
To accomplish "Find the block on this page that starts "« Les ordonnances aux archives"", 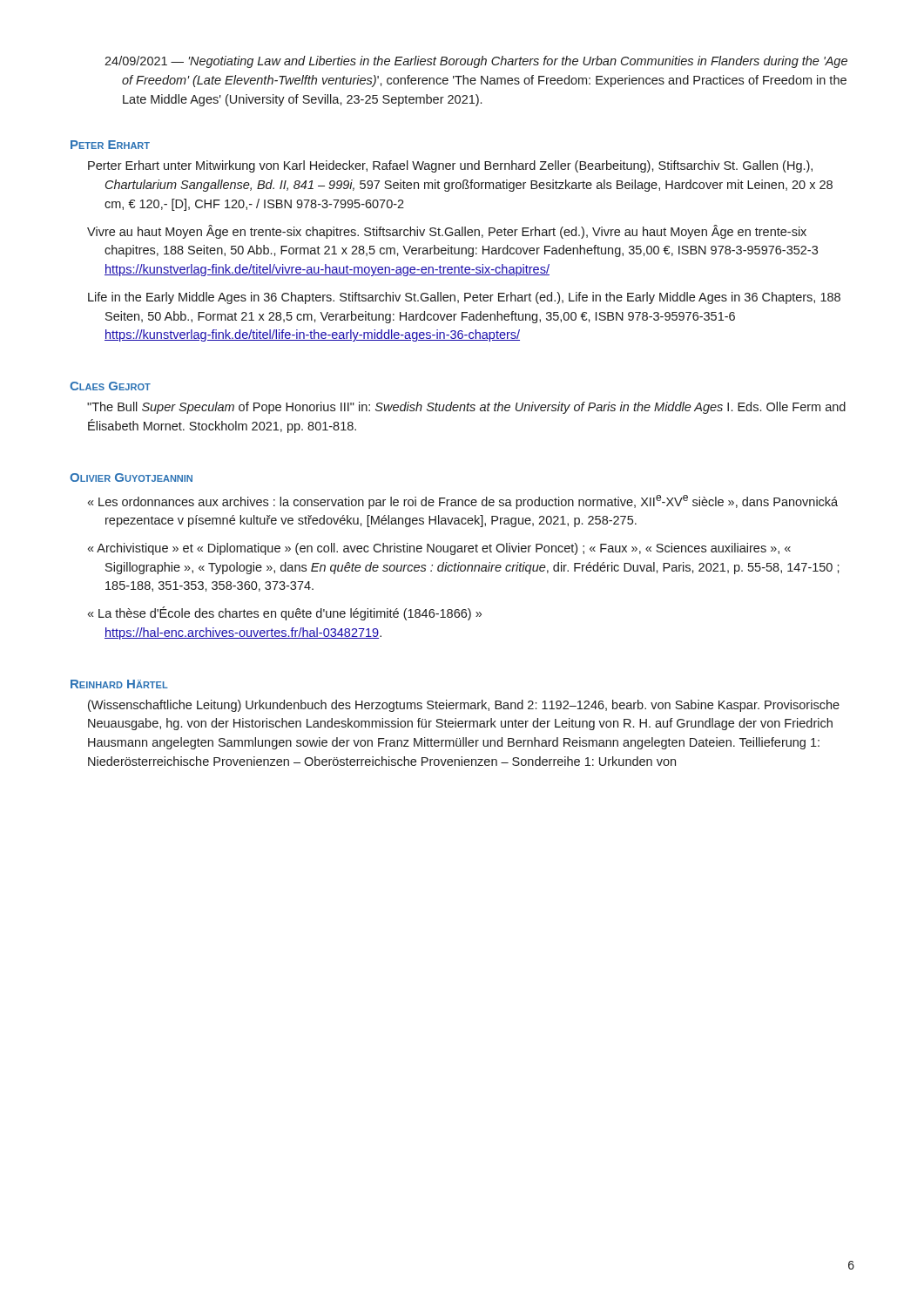I will [463, 509].
